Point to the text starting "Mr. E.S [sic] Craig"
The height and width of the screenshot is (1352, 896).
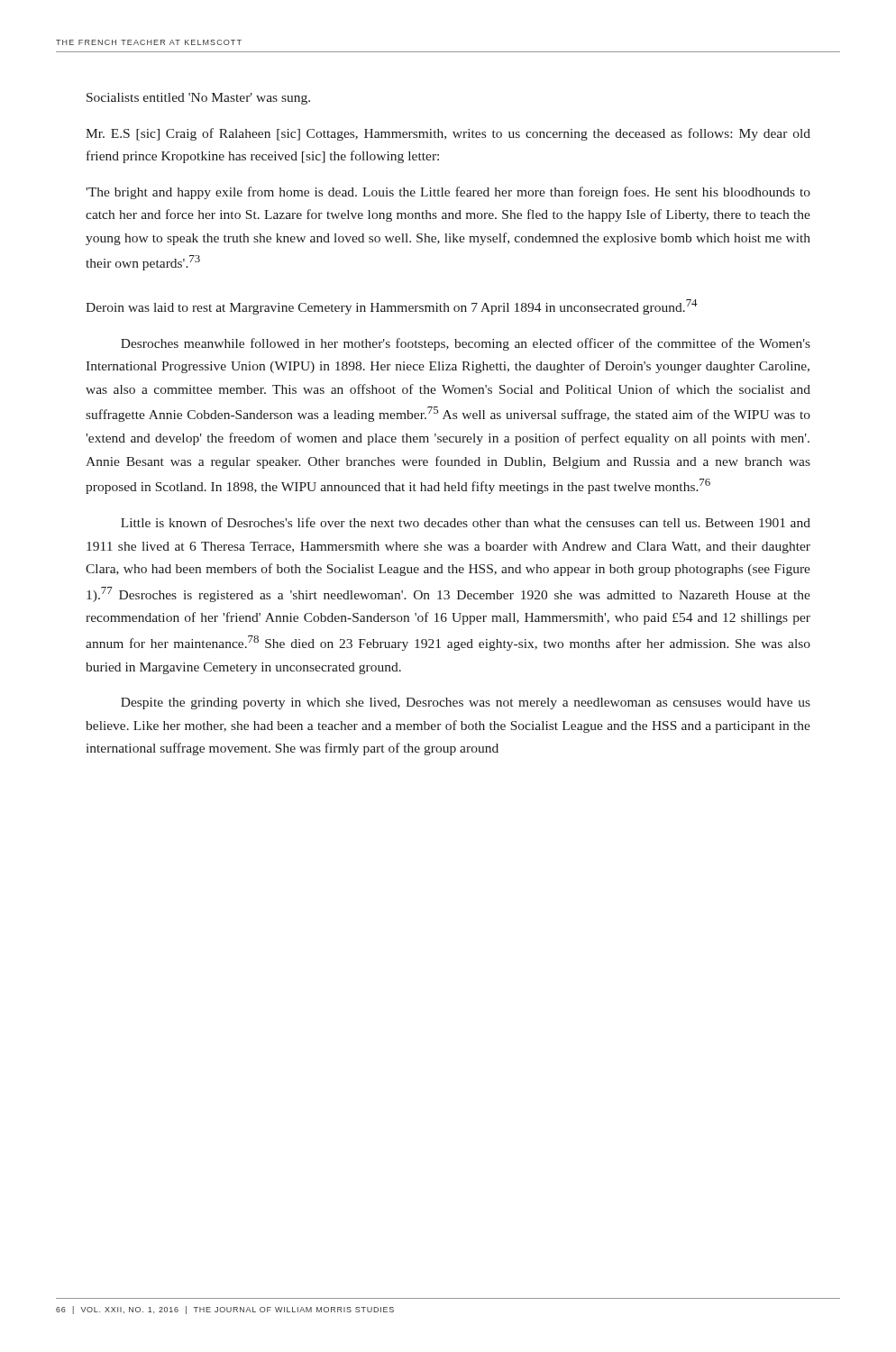[x=448, y=144]
